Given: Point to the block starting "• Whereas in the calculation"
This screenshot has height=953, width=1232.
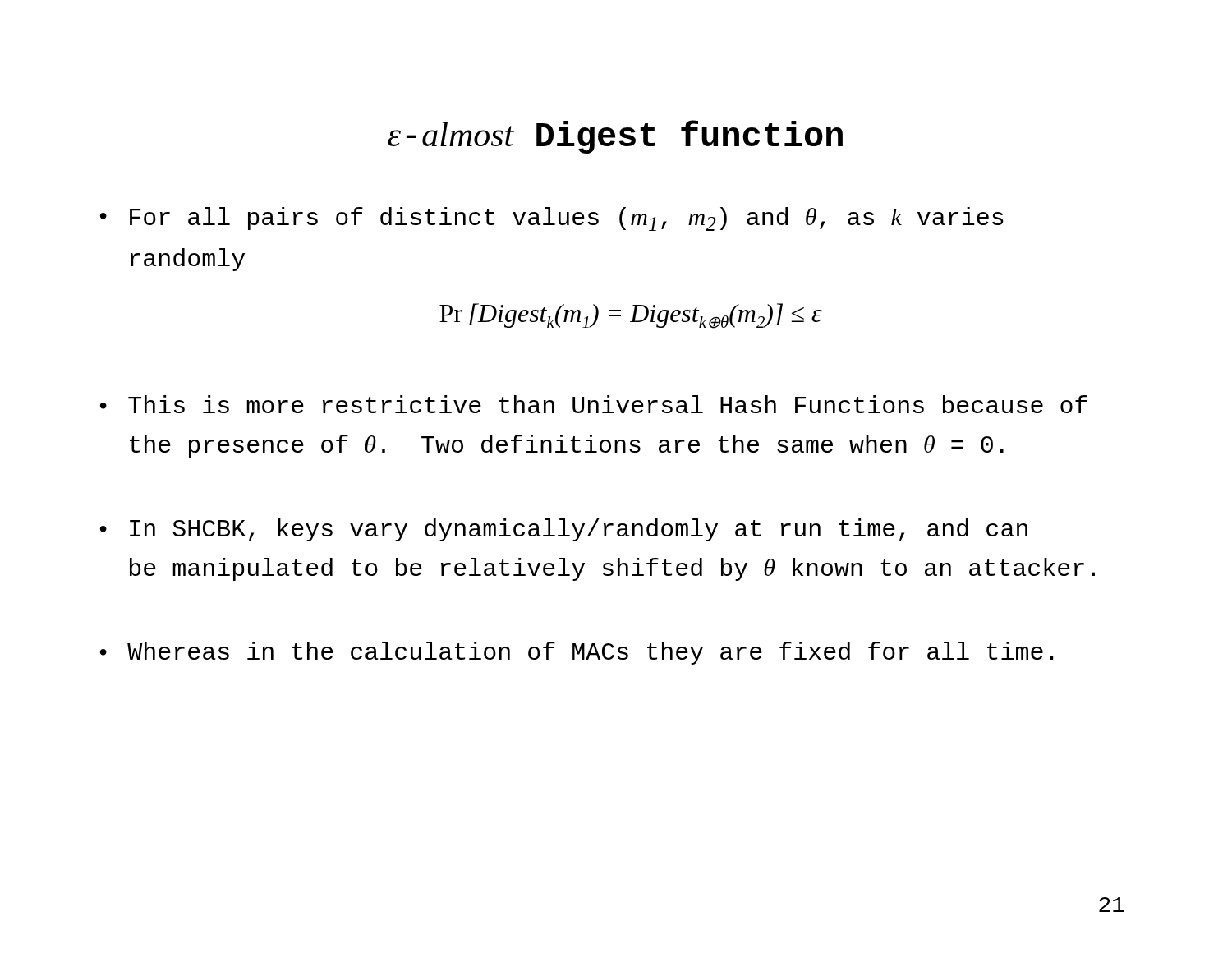Looking at the screenshot, I should pyautogui.click(x=579, y=653).
